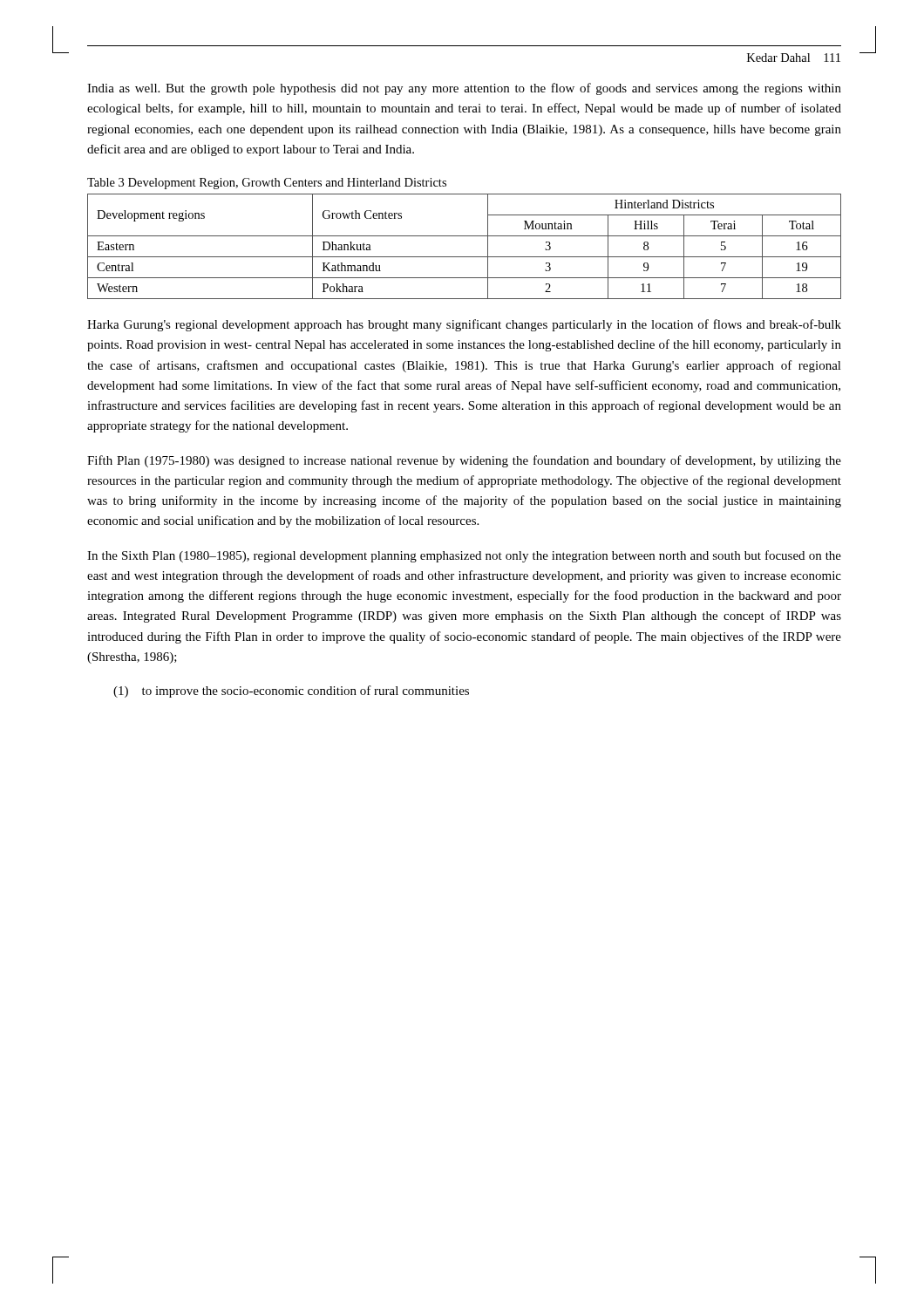Click on the text block that says "India as well. But the growth"
The height and width of the screenshot is (1308, 924).
click(464, 119)
